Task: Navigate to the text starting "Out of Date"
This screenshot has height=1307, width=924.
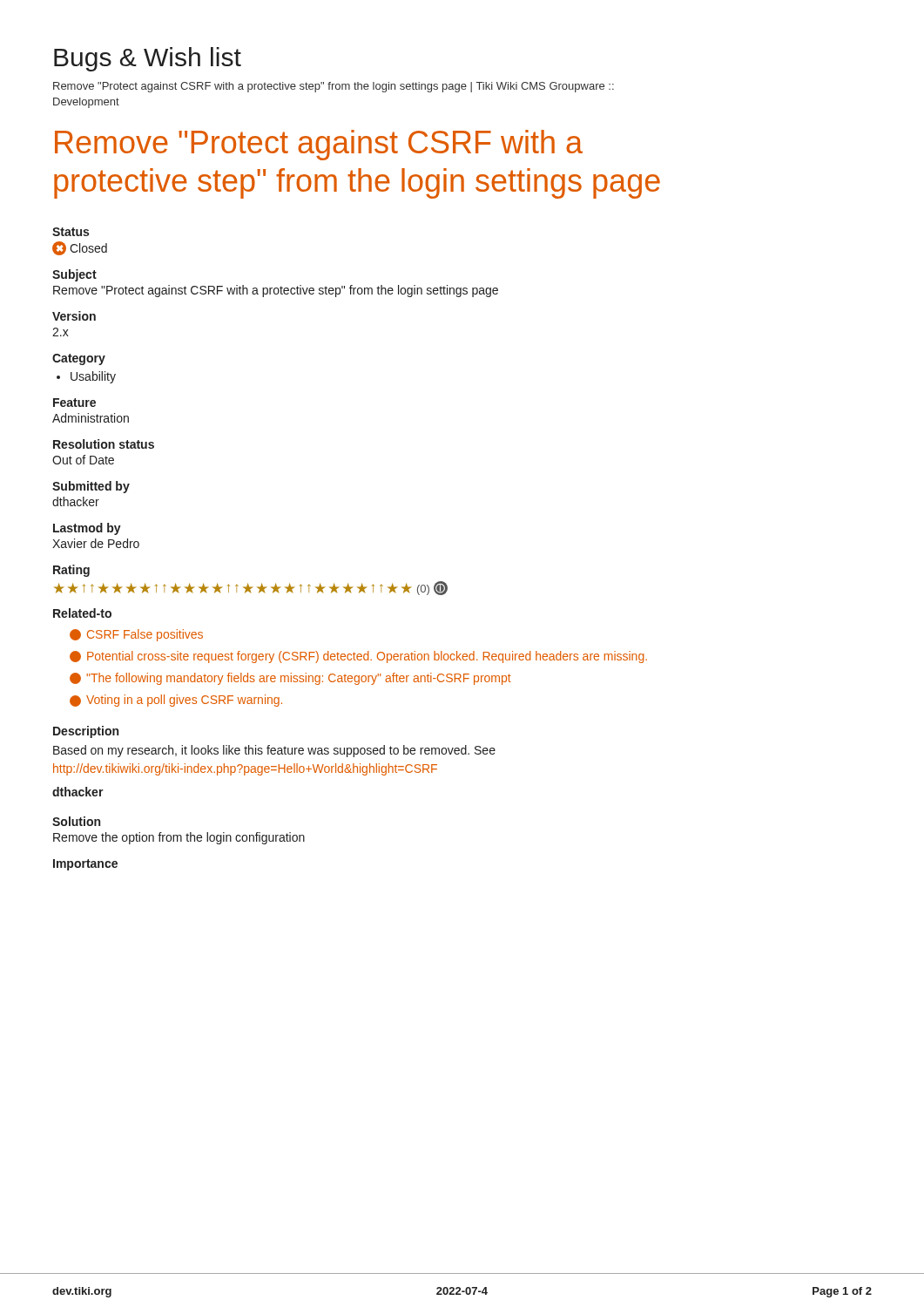Action: pyautogui.click(x=83, y=460)
